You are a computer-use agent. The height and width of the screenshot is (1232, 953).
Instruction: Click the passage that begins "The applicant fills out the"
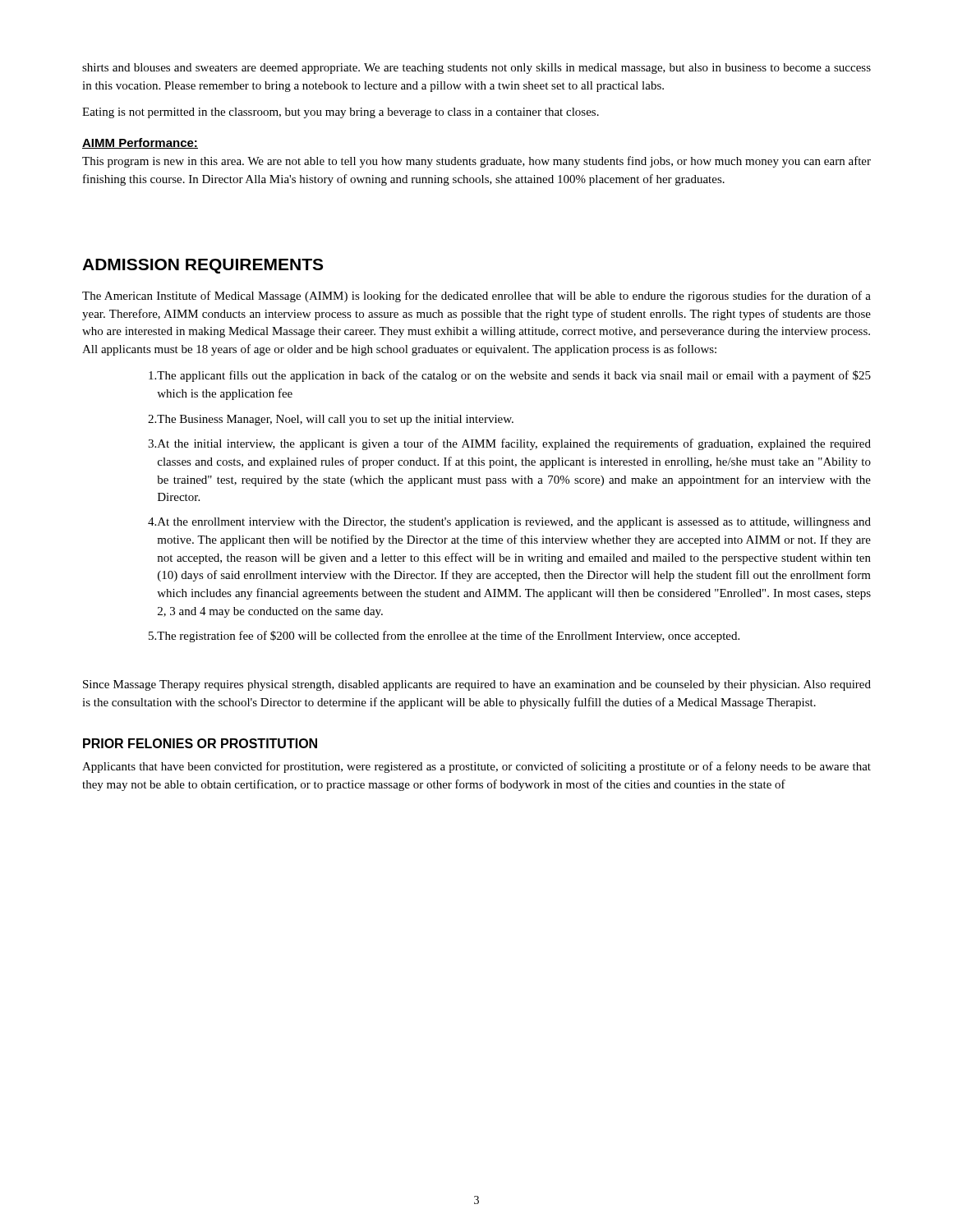point(476,385)
